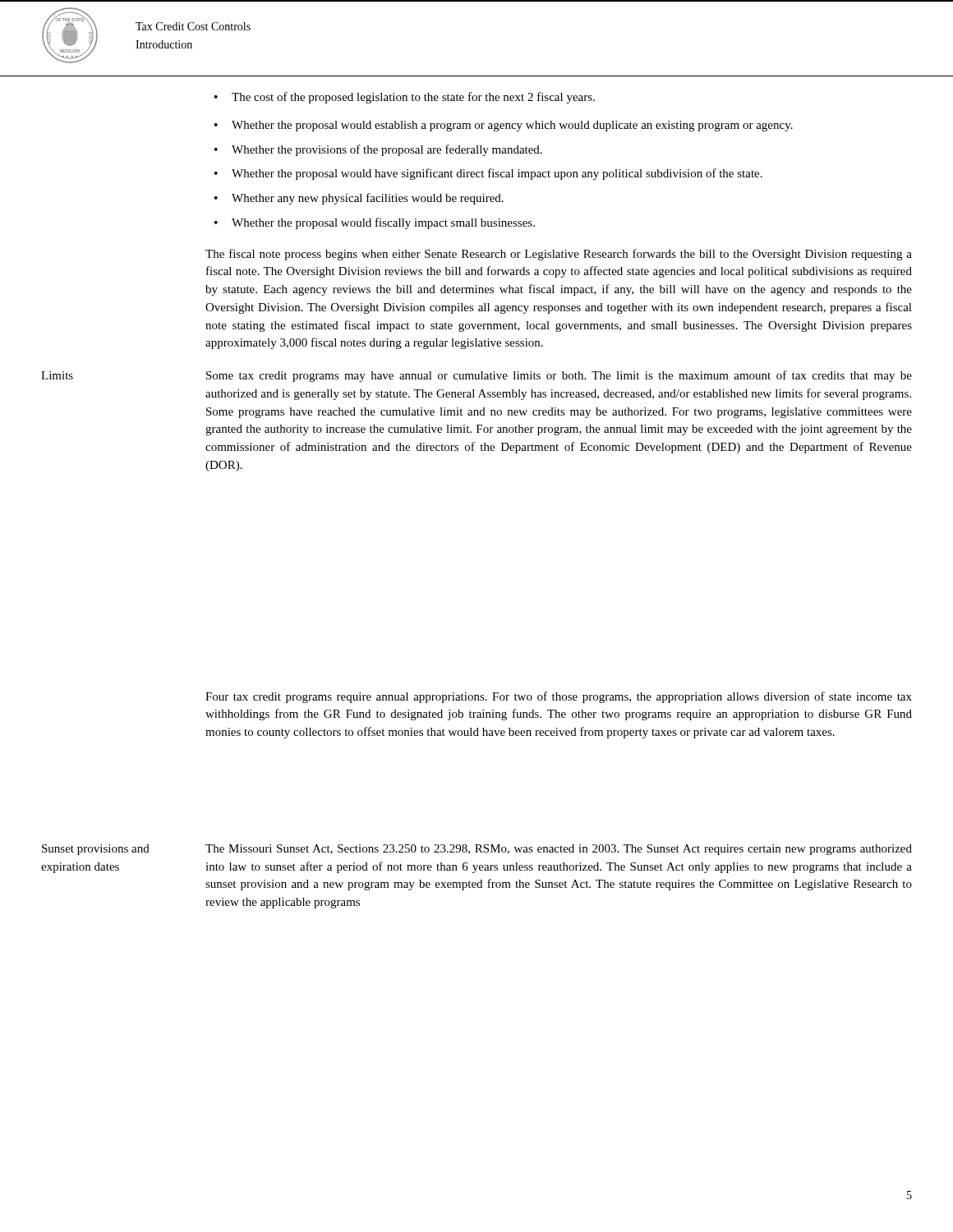This screenshot has width=953, height=1232.
Task: Where is the passage that starts "Four tax credit programs"?
Action: click(559, 714)
